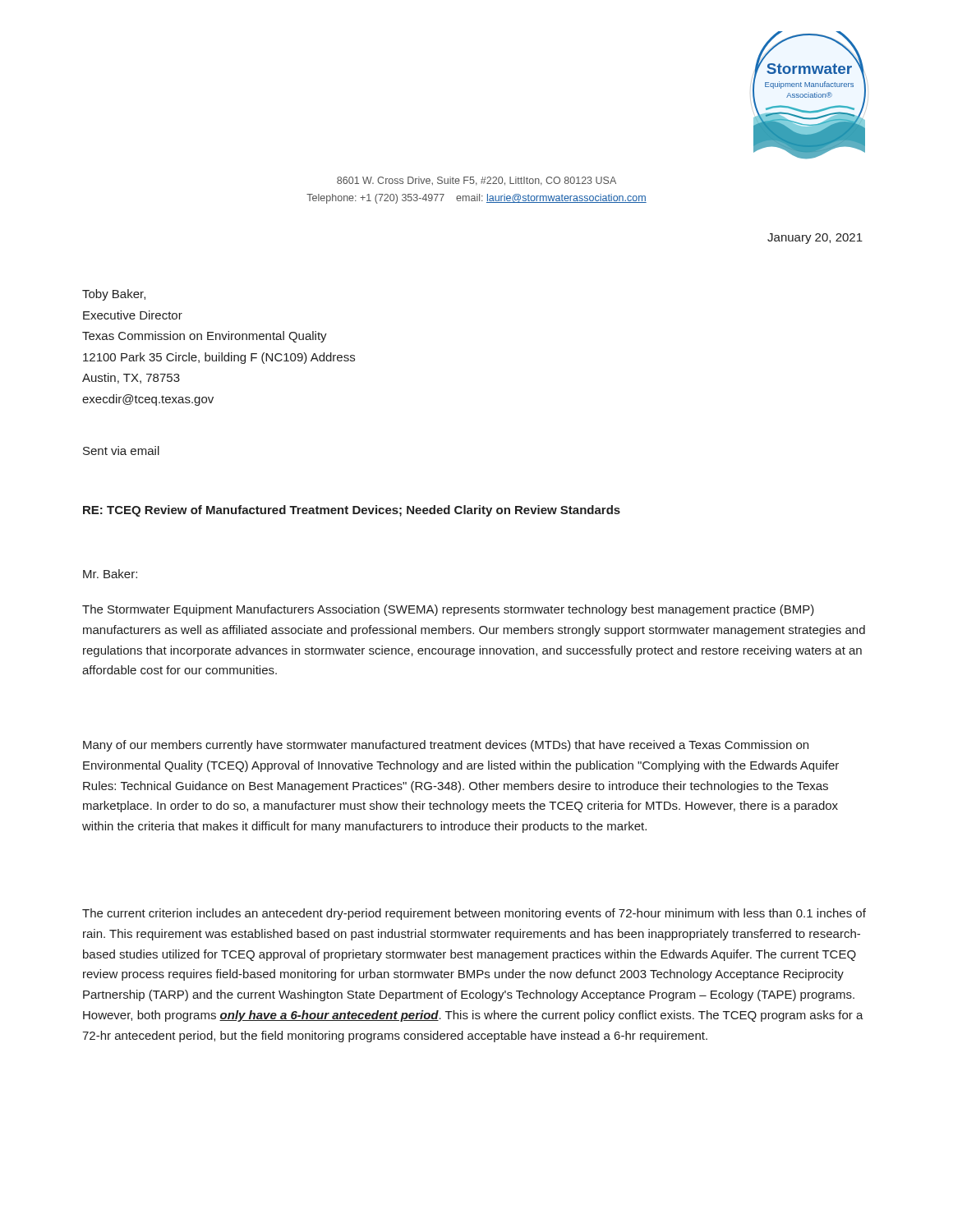
Task: Click on the text block that reads "Toby Baker, Executive Director Texas Commission on"
Action: pyautogui.click(x=219, y=346)
